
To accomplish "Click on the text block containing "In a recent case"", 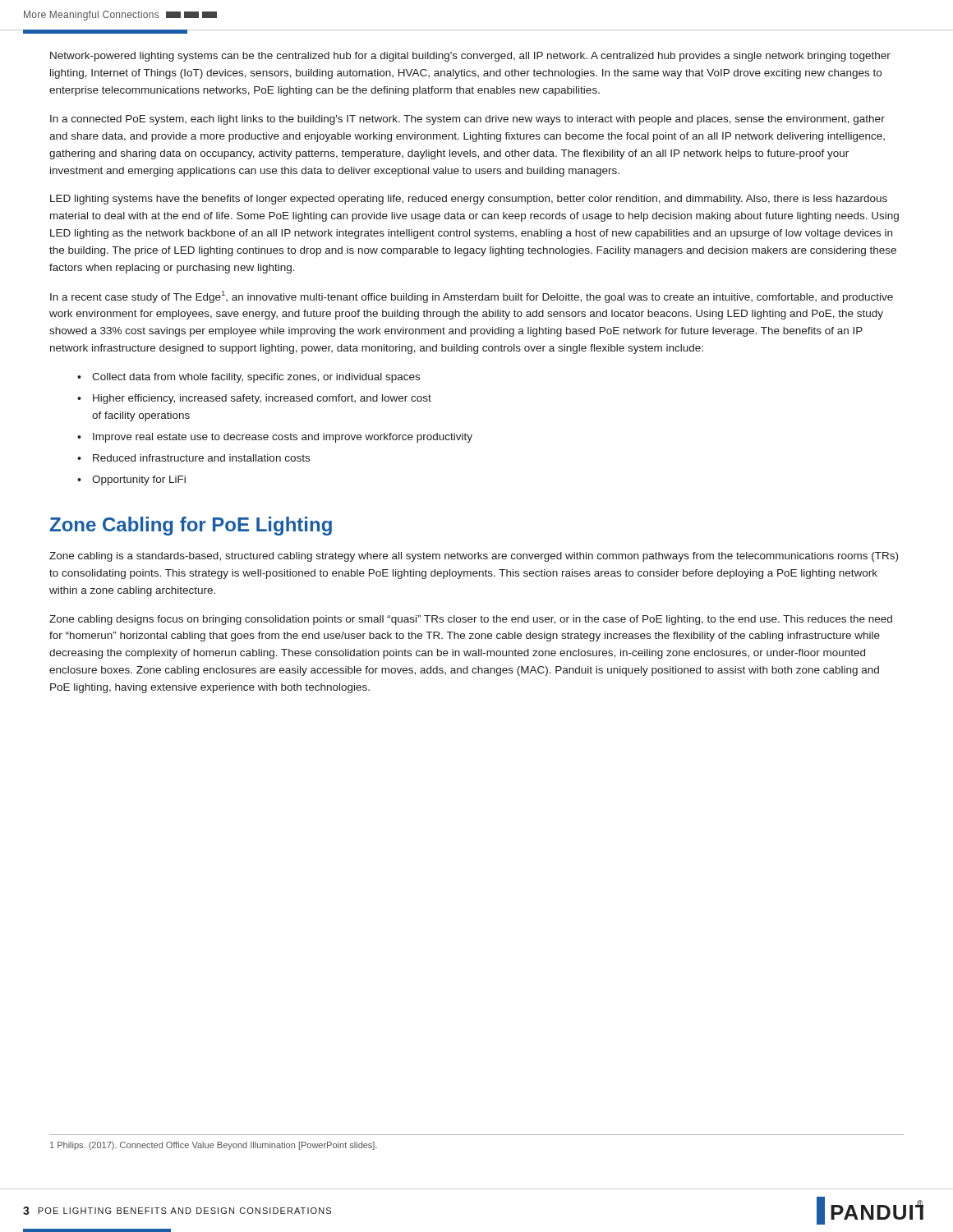I will pos(471,322).
